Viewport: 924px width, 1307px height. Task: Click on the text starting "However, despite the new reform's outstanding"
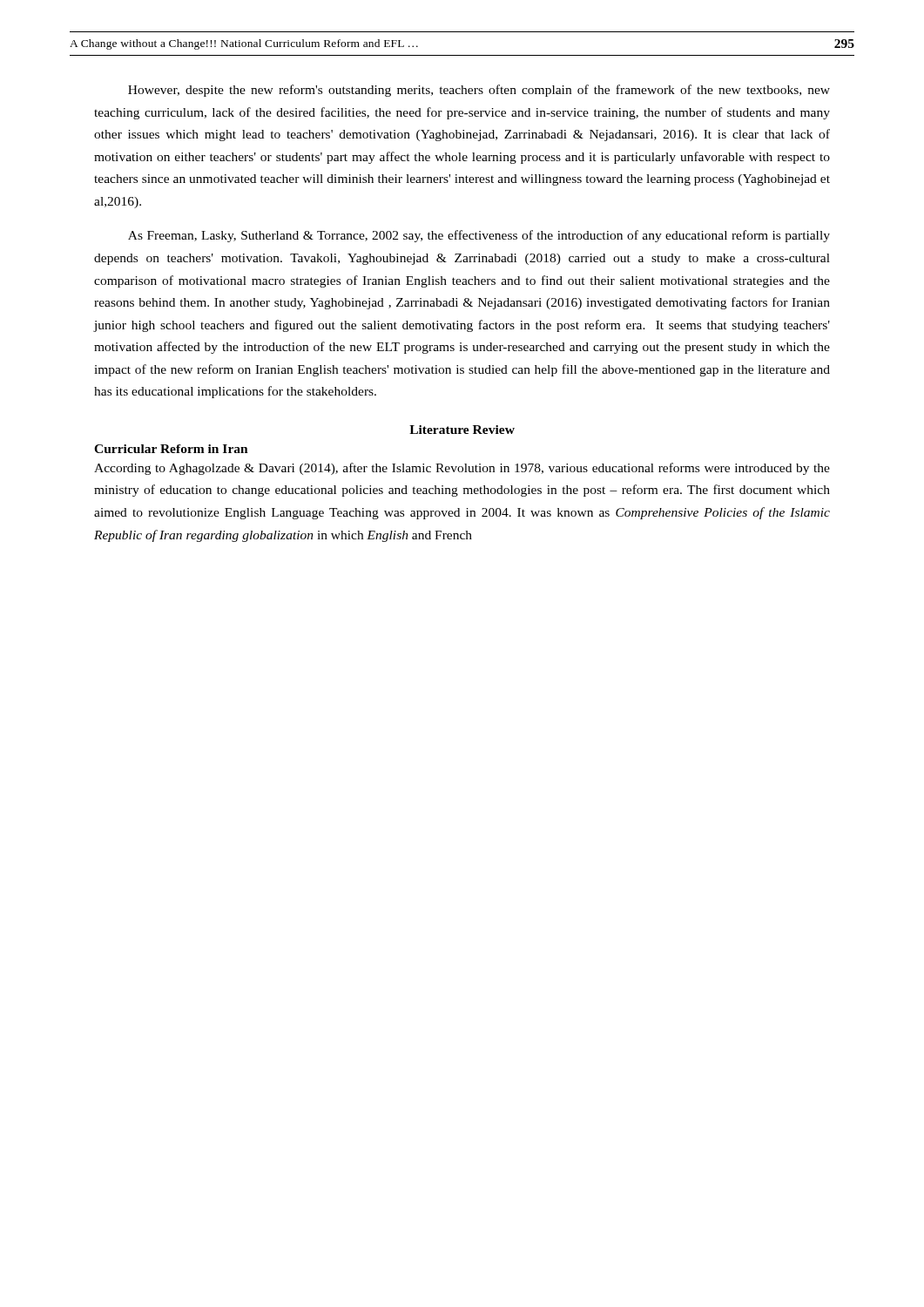tap(462, 145)
